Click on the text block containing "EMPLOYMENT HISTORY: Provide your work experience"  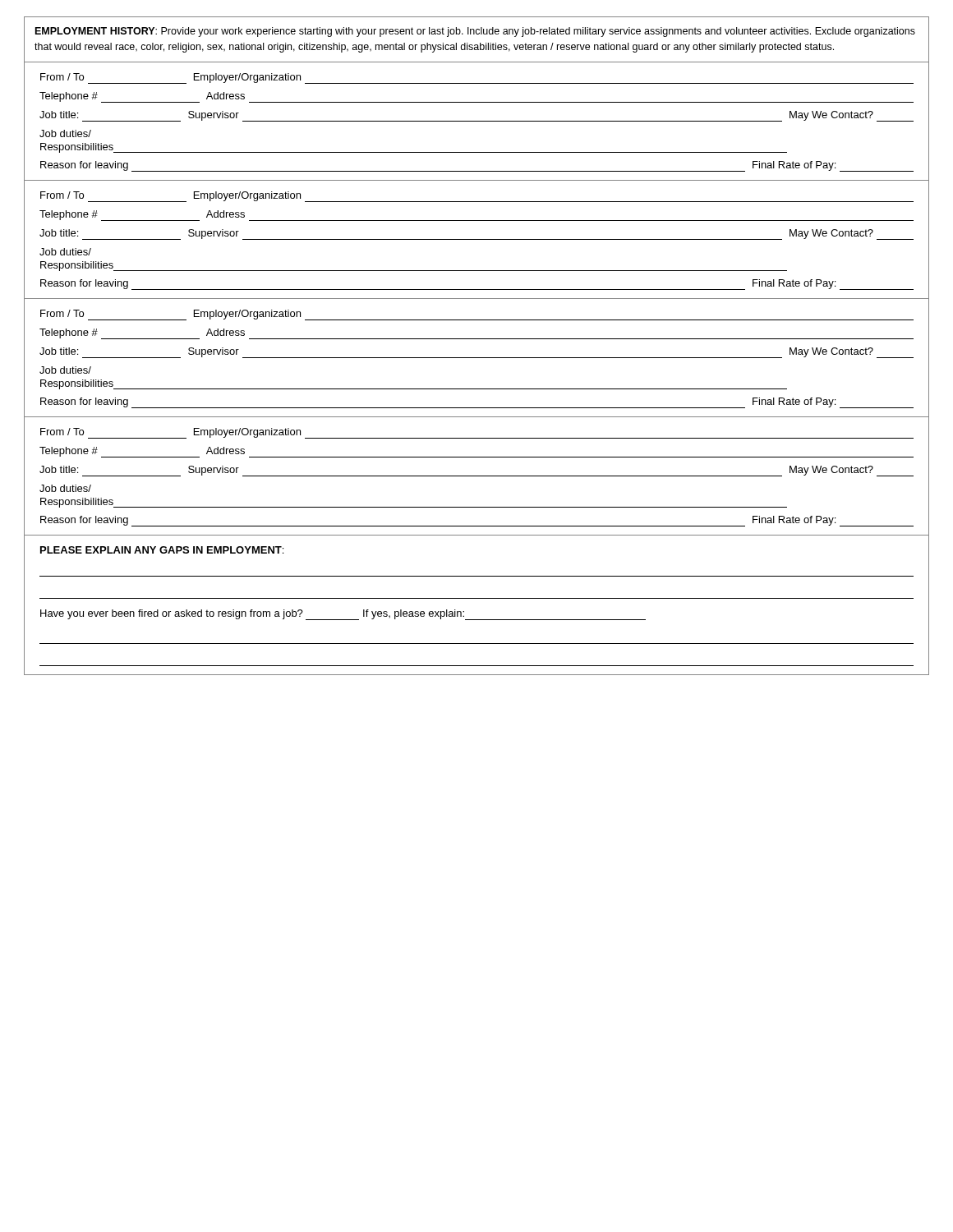pos(475,39)
